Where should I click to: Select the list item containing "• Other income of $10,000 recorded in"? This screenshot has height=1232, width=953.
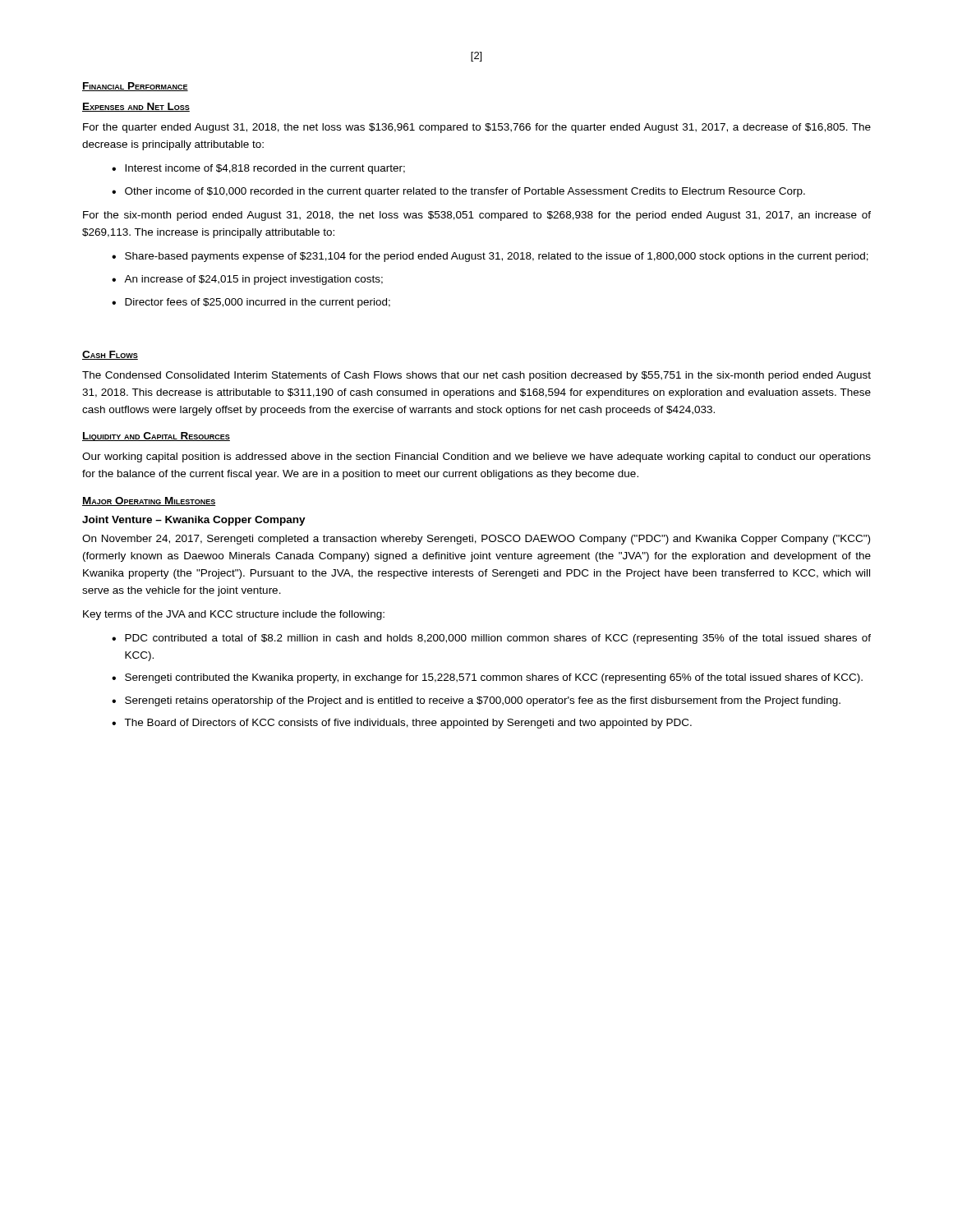(x=459, y=192)
